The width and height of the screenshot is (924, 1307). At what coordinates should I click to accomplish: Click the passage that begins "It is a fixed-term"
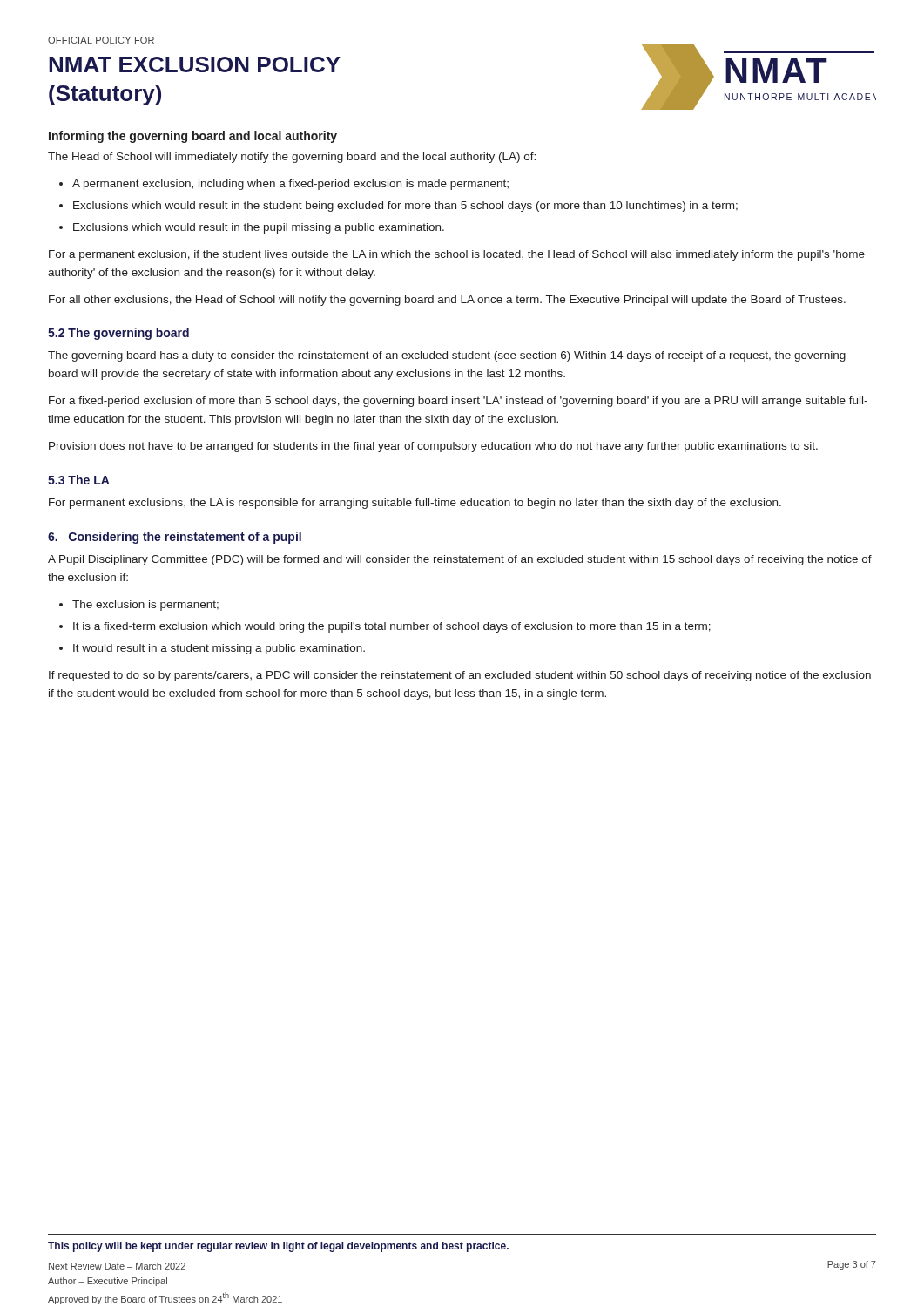(x=392, y=626)
